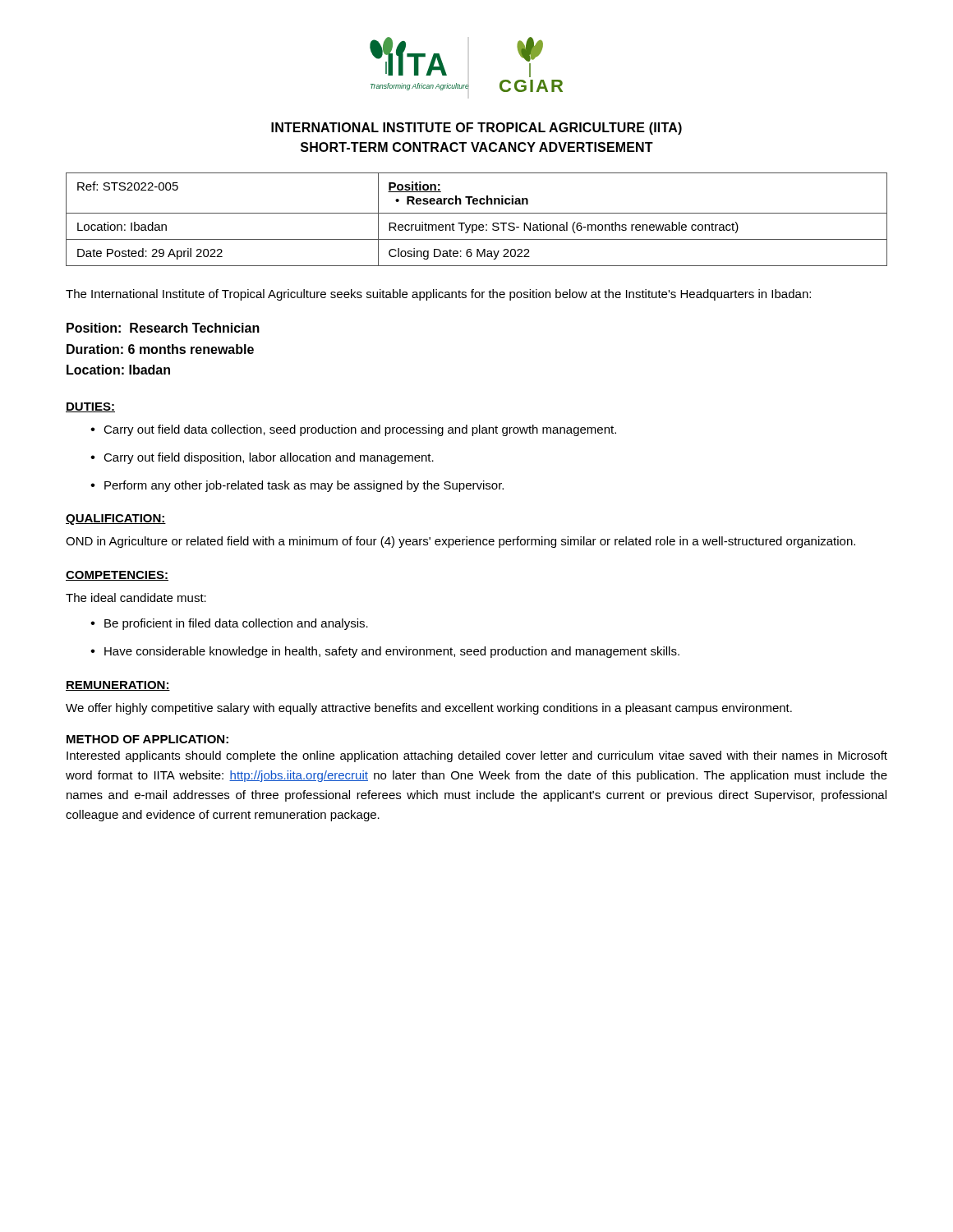This screenshot has height=1232, width=953.
Task: Click on the block starting "Perform any other job-related task"
Action: pos(476,485)
